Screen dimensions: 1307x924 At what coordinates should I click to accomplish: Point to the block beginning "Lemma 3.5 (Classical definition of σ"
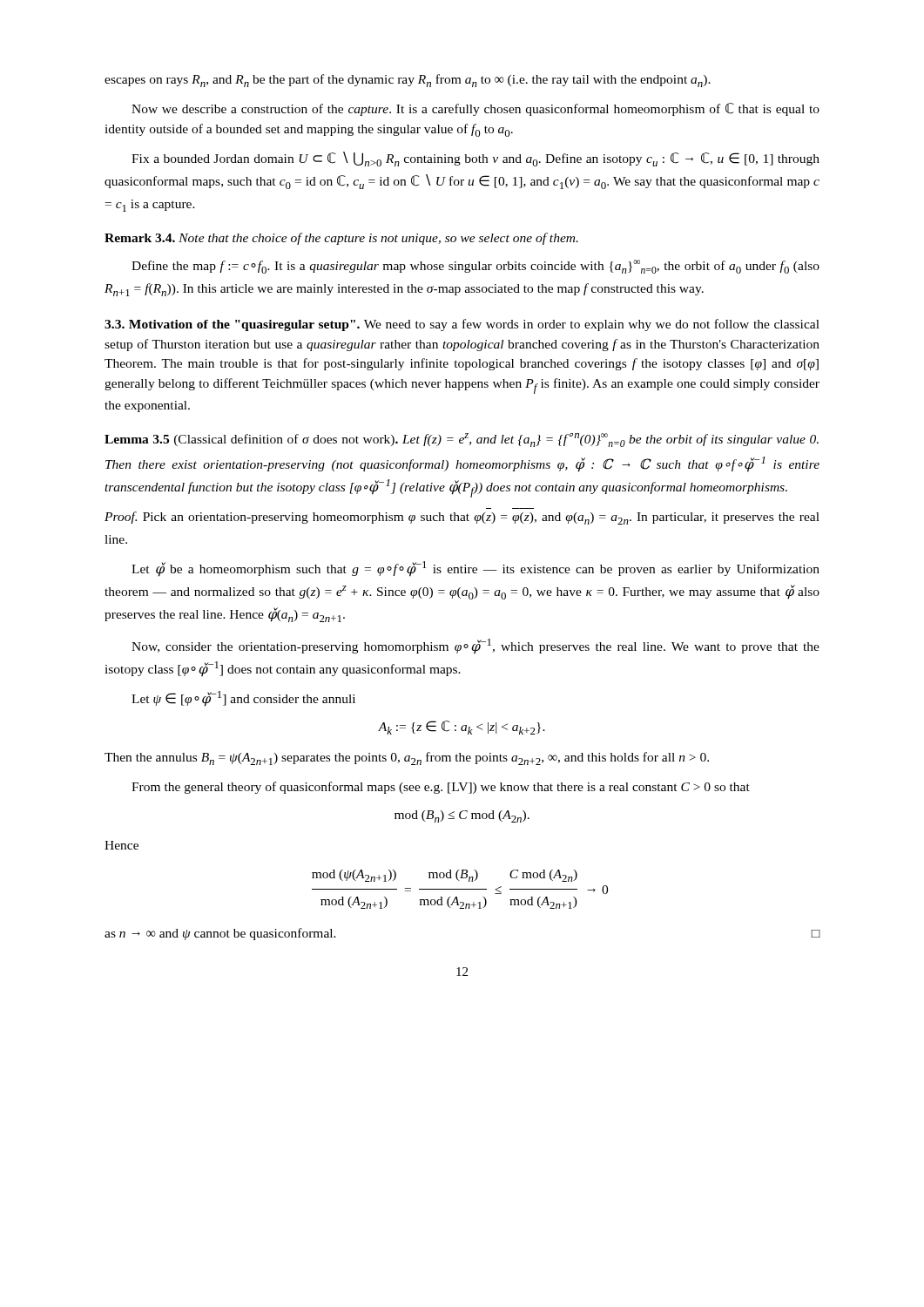462,463
